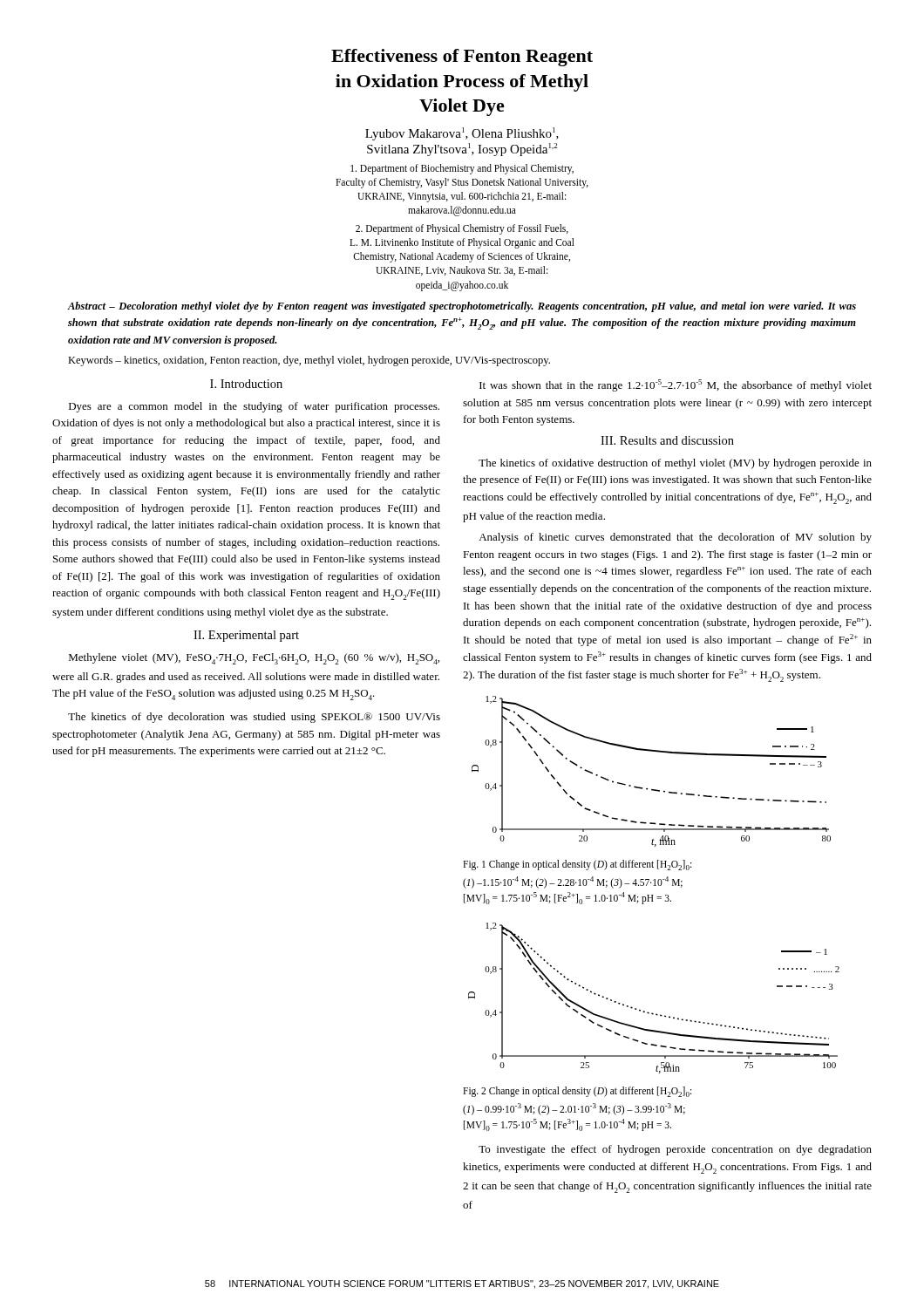Screen dimensions: 1308x924
Task: Locate the element starting "Keywords – kinetics, oxidation, Fenton"
Action: [309, 360]
